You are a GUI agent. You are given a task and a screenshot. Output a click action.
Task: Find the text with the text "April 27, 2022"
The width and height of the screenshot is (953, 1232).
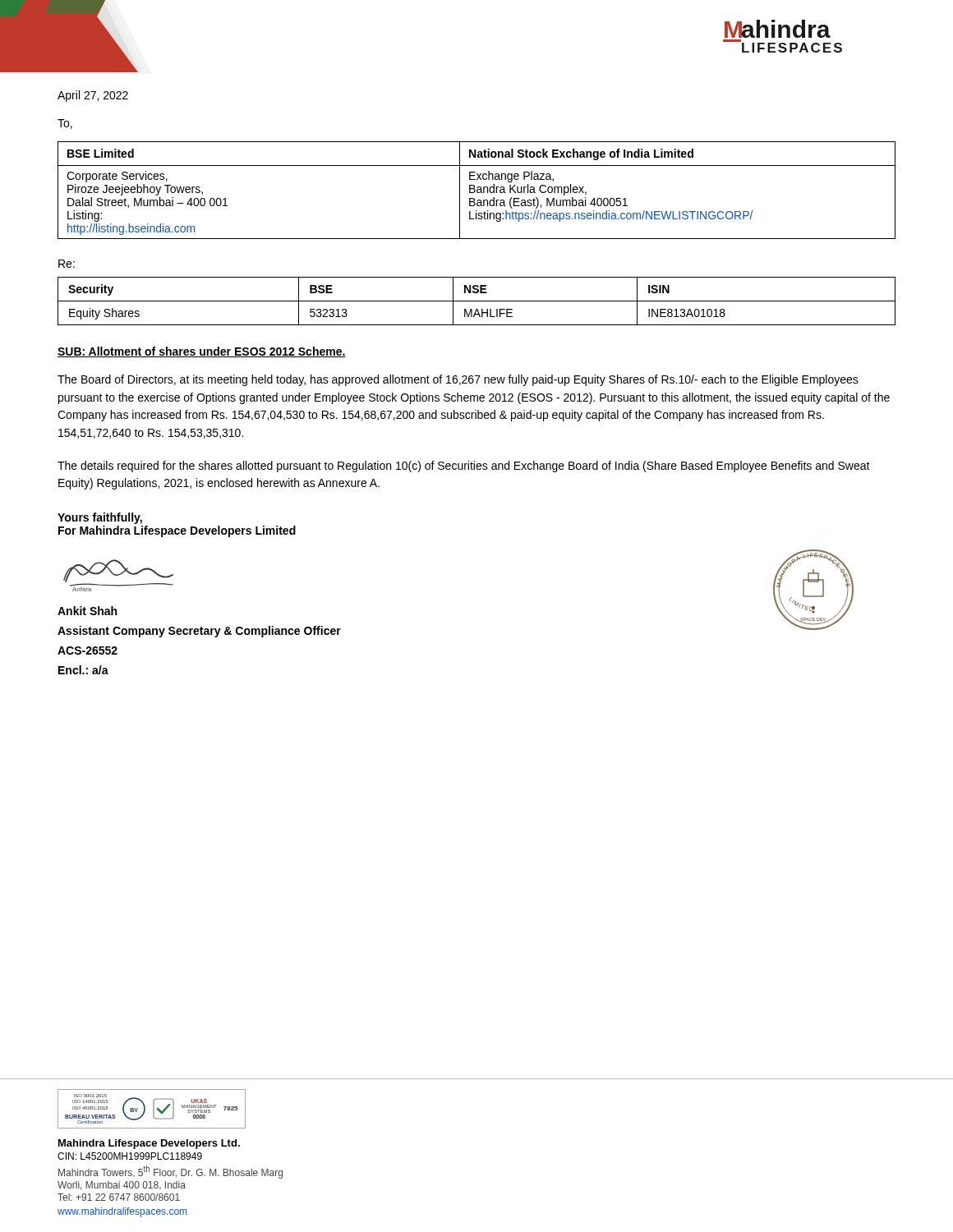[93, 95]
